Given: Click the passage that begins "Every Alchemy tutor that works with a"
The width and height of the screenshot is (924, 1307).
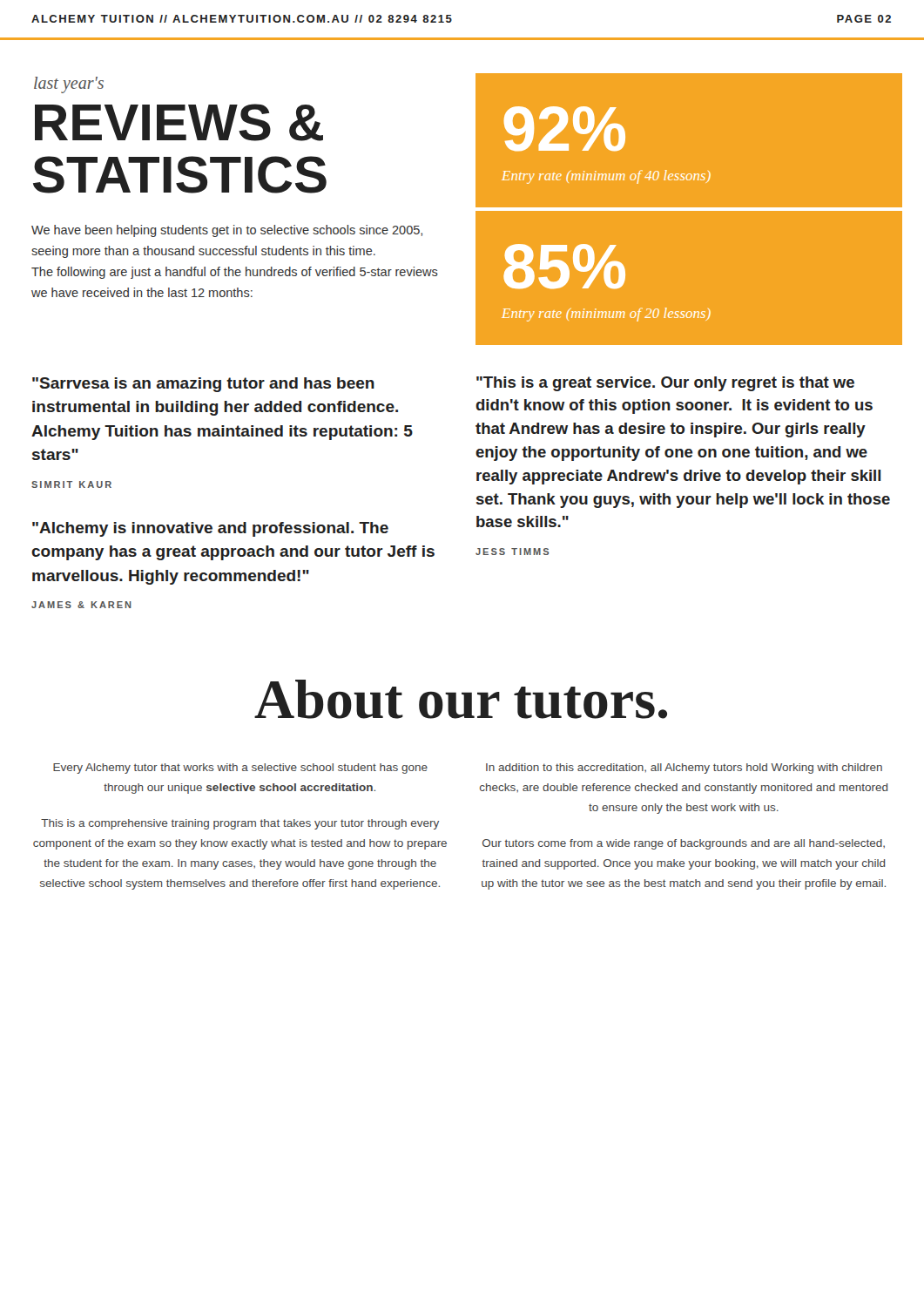Looking at the screenshot, I should pyautogui.click(x=240, y=826).
